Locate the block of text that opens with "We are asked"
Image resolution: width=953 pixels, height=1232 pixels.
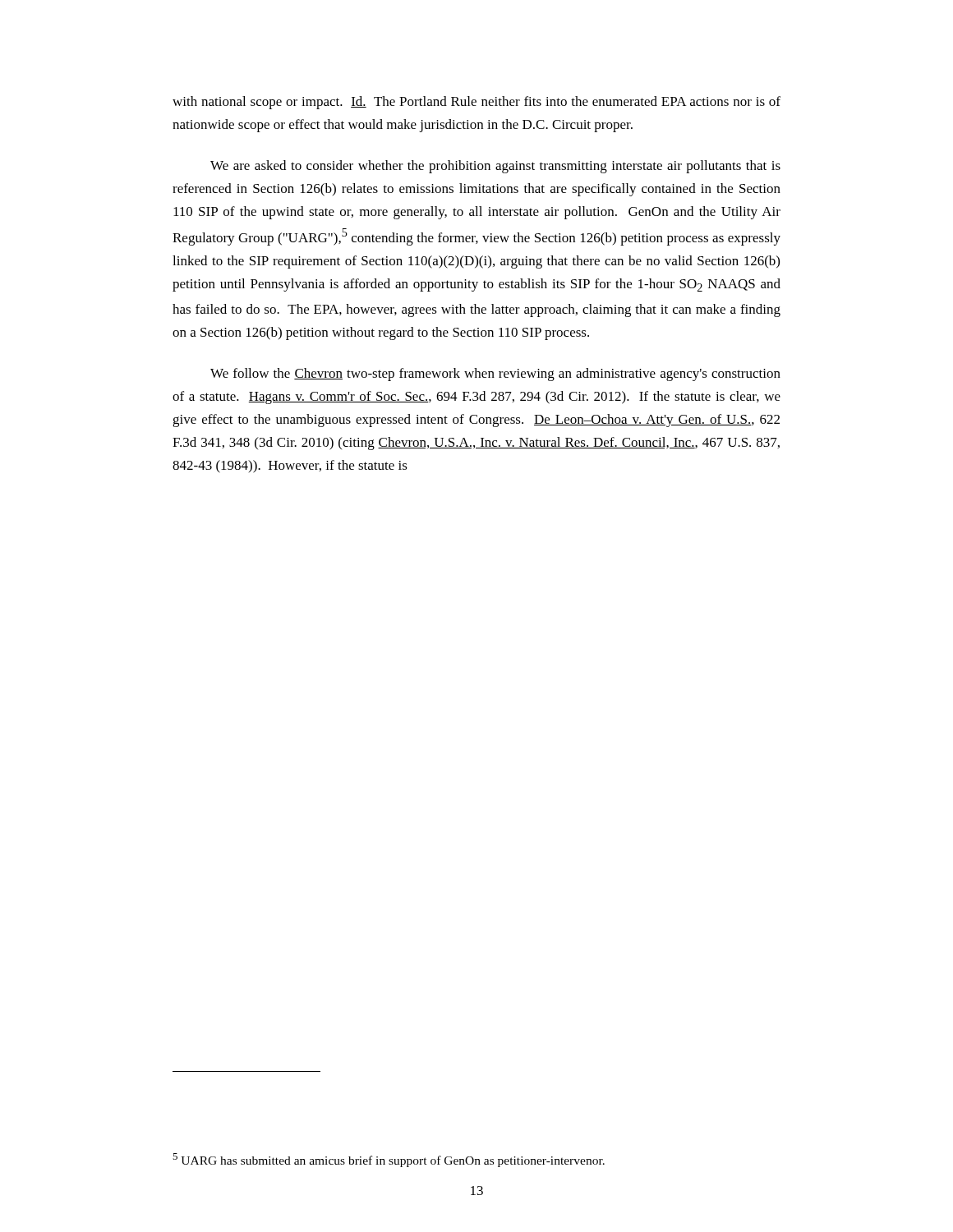pyautogui.click(x=476, y=249)
